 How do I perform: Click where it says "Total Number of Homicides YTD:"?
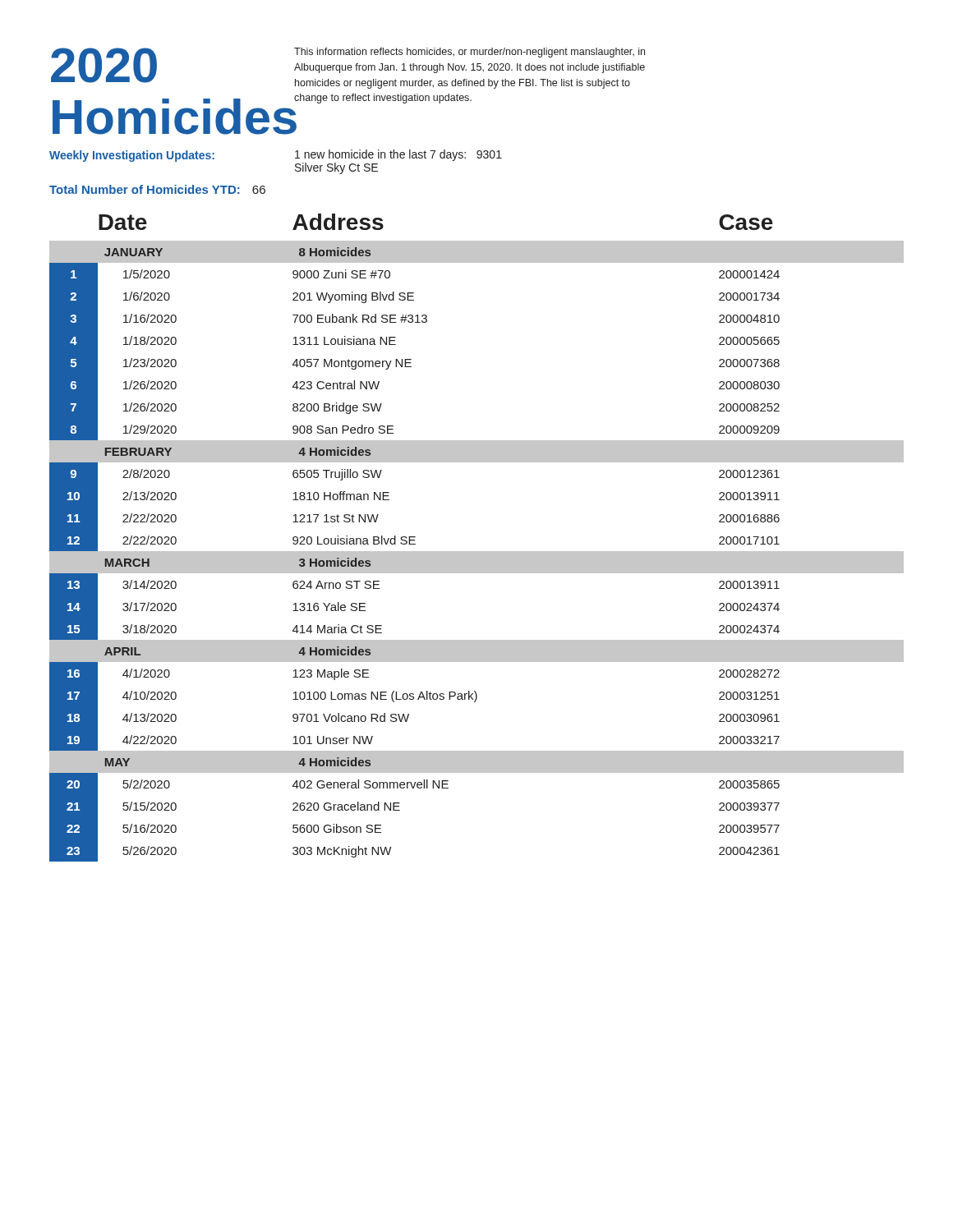[x=145, y=189]
